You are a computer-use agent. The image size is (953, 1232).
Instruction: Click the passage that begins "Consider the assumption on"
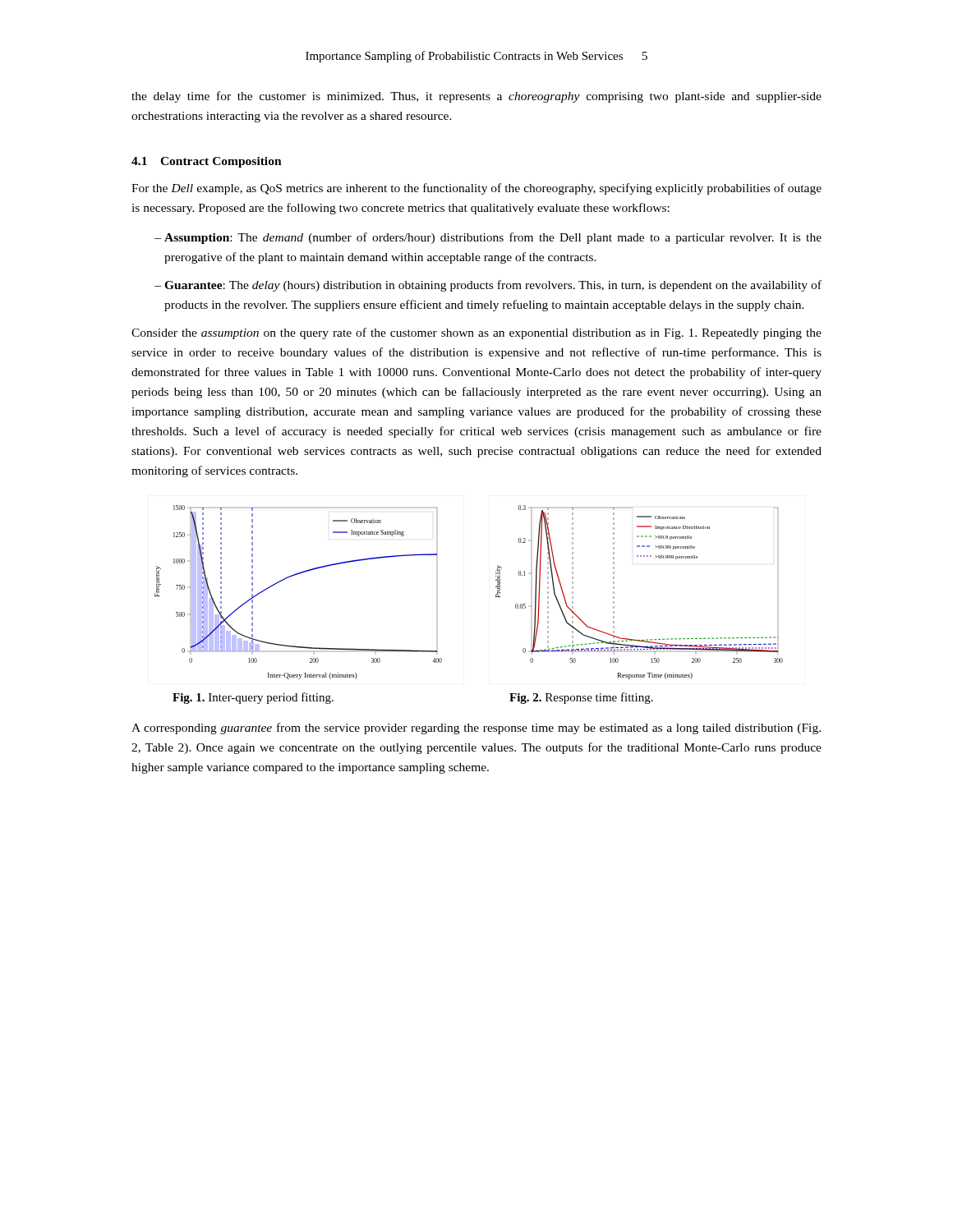476,402
